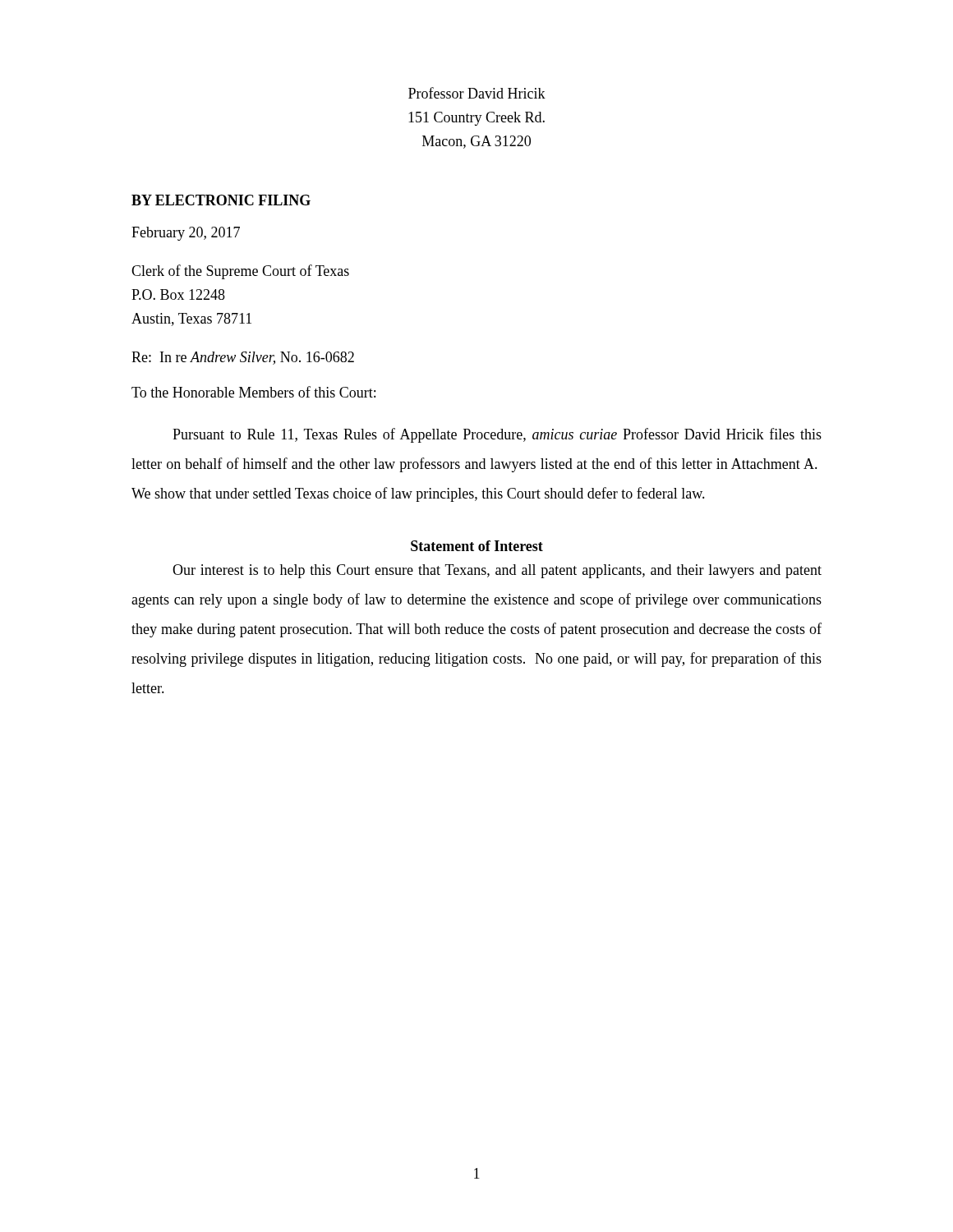Where is the passage that starts "Professor David Hricik"?
Viewport: 953px width, 1232px height.
(x=476, y=117)
